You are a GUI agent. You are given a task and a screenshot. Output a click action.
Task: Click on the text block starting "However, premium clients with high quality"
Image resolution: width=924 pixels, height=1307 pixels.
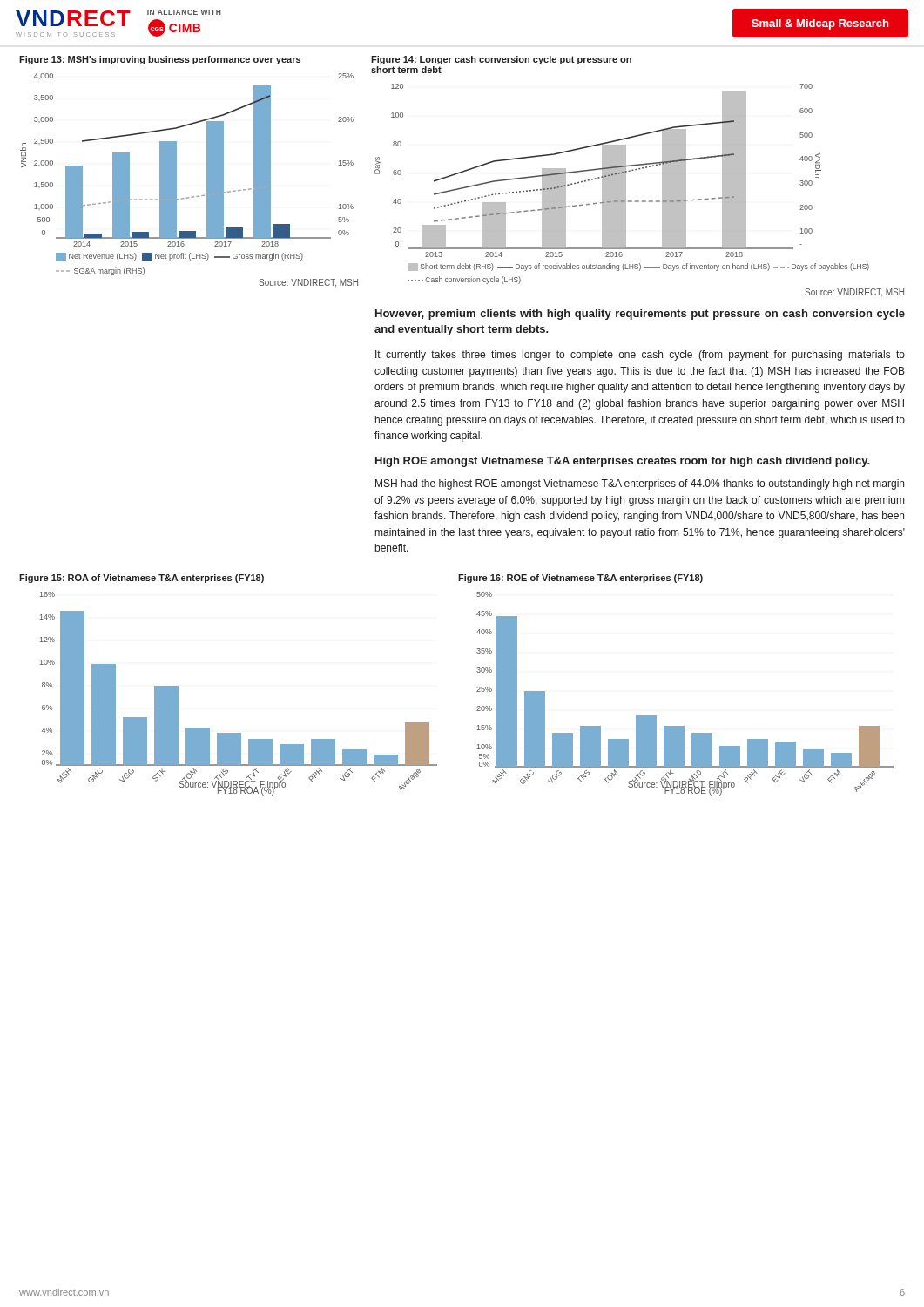coord(640,321)
